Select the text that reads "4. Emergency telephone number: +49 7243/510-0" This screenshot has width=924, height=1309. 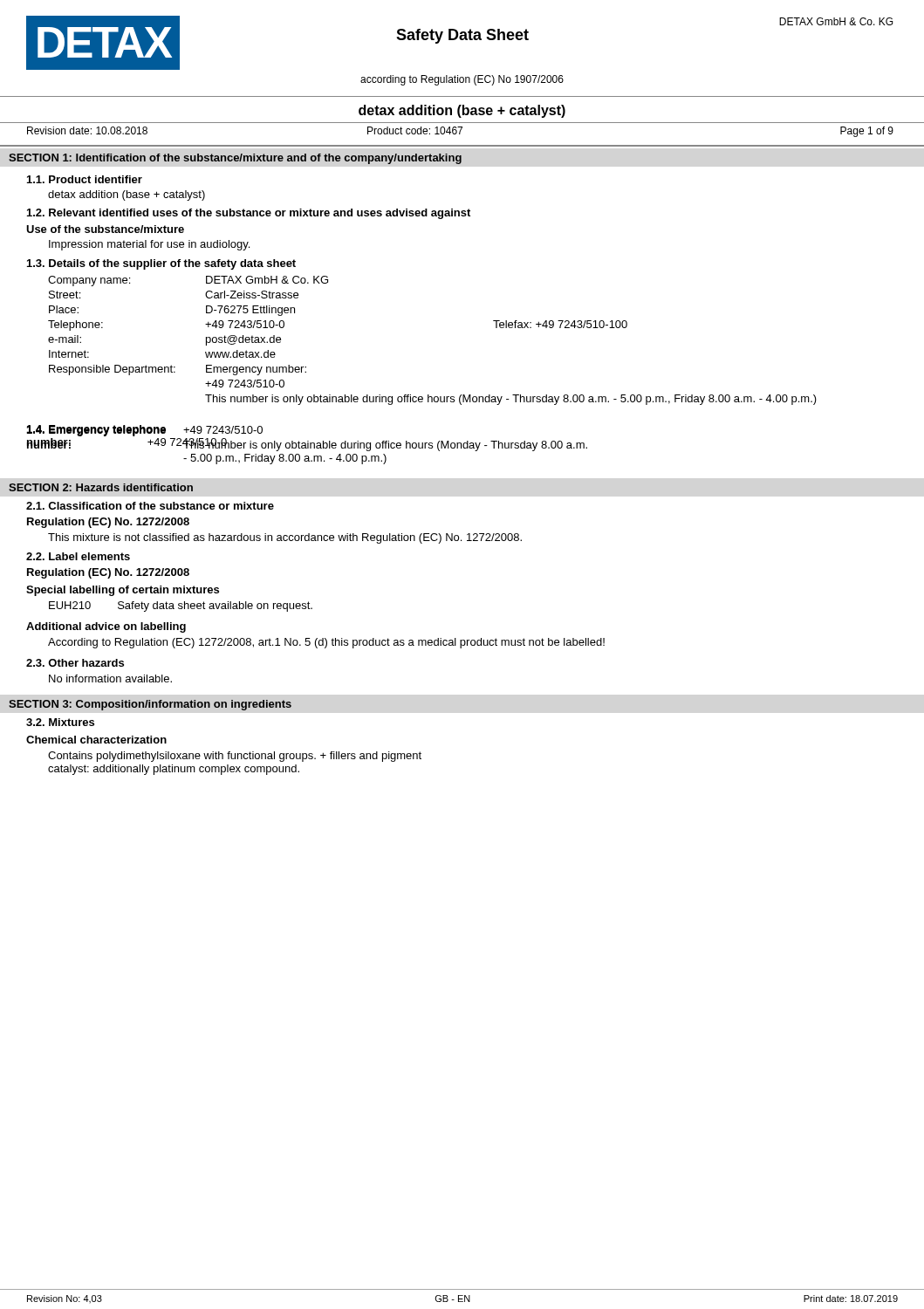click(127, 436)
